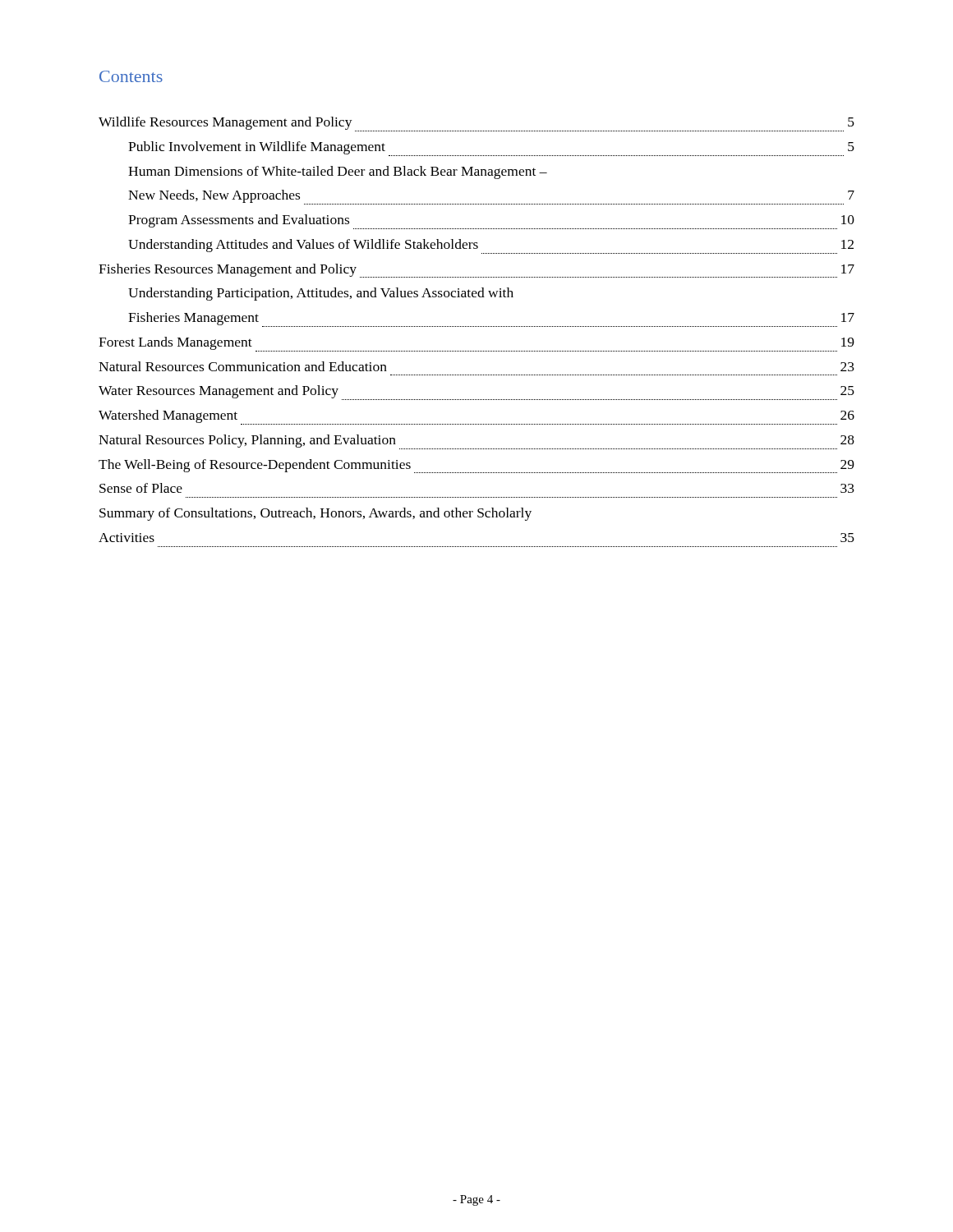Navigate to the passage starting "The Well-Being of Resource-Dependent"

coord(476,464)
